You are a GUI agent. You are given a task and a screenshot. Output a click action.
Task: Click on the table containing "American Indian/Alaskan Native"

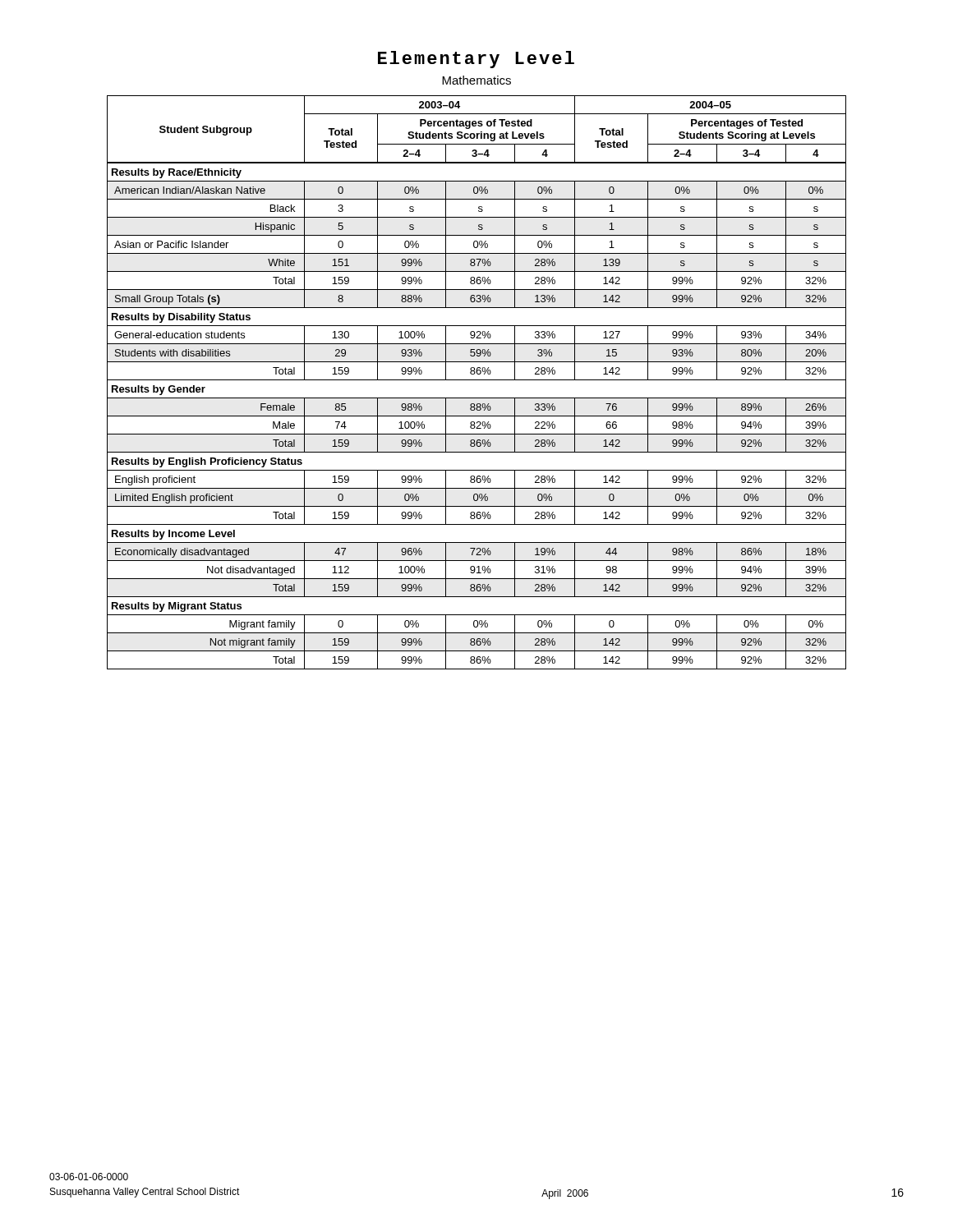coord(476,382)
